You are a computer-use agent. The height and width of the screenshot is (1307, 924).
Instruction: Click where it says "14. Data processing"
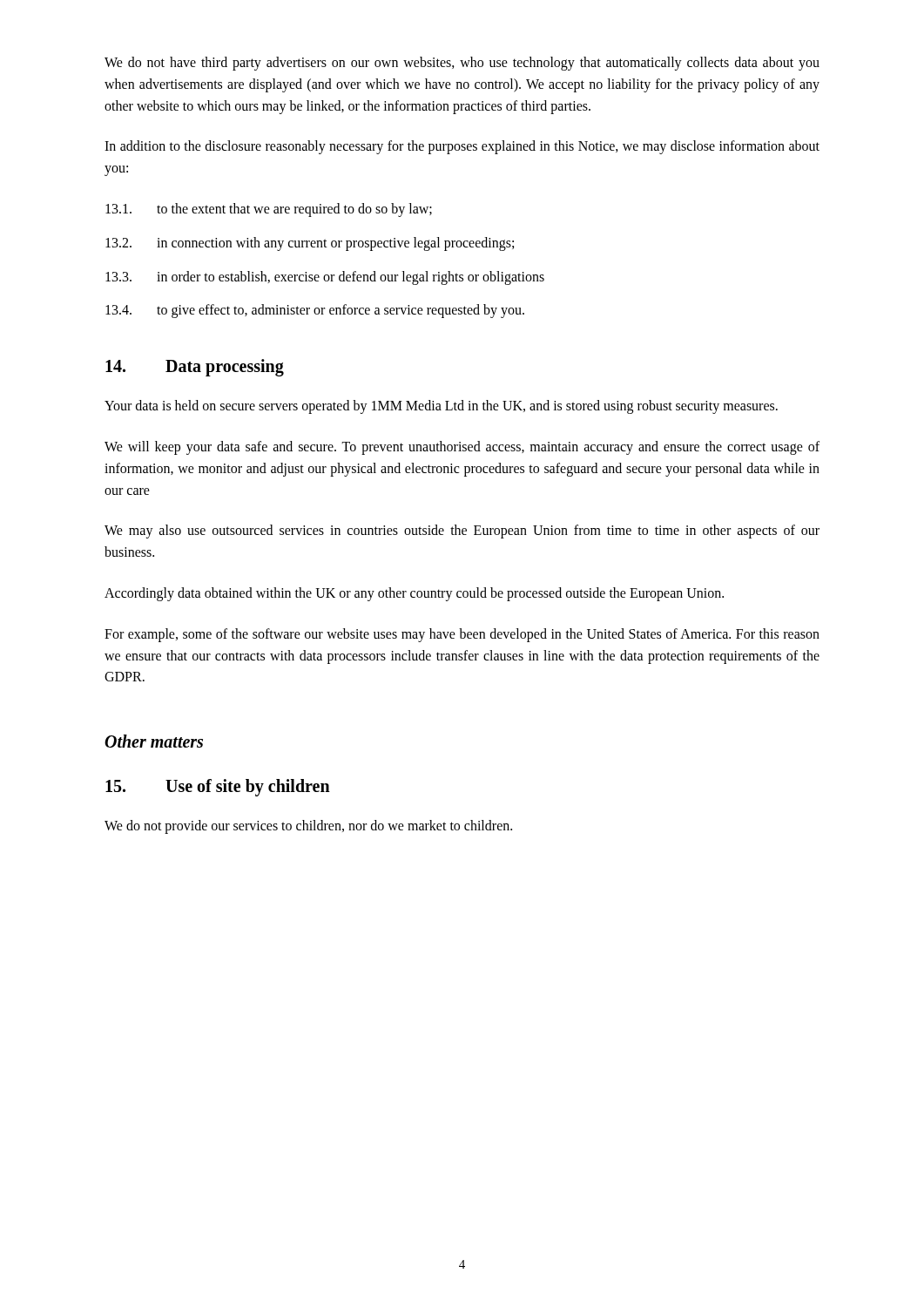point(194,367)
